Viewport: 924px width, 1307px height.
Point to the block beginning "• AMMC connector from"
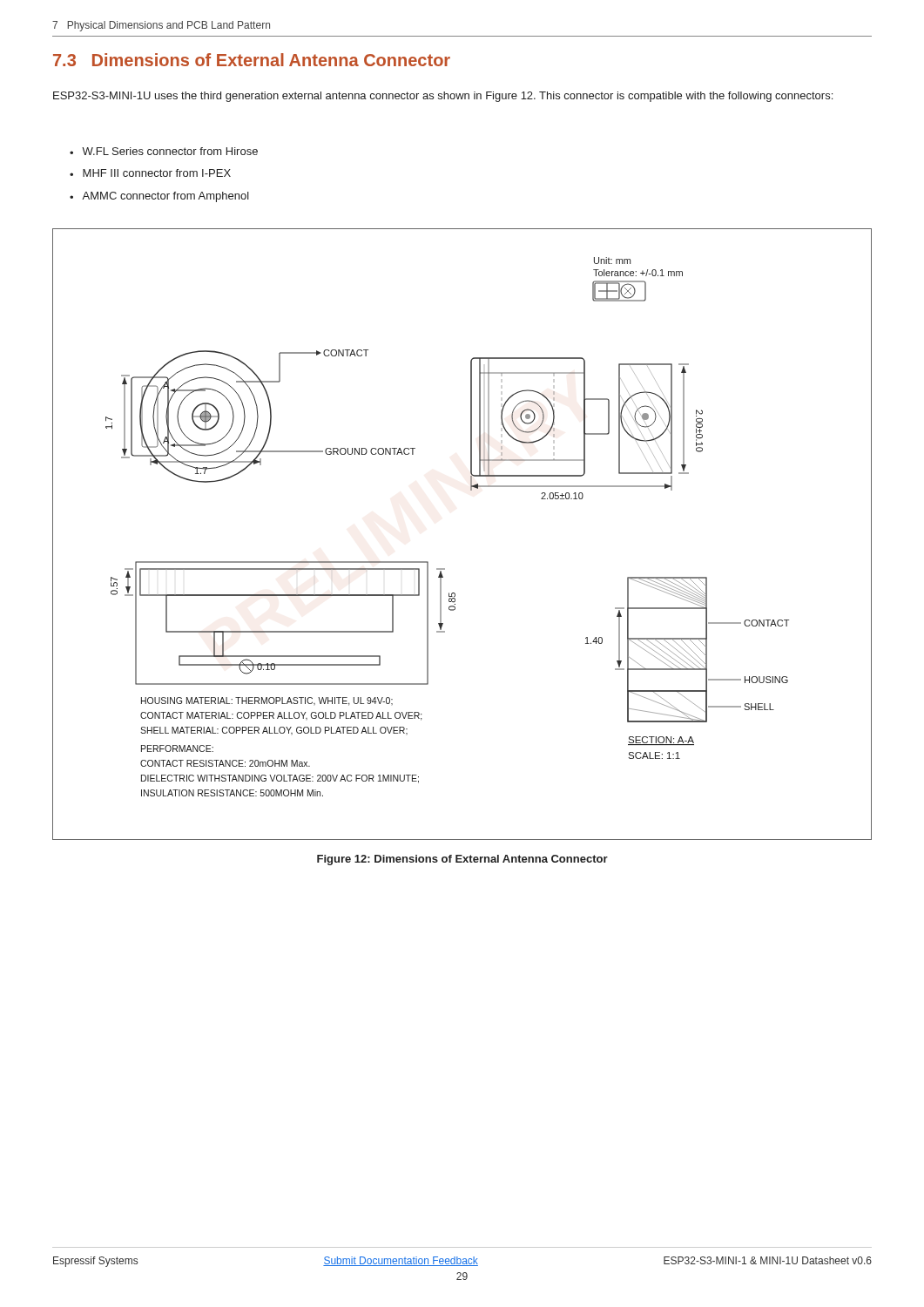pyautogui.click(x=159, y=197)
